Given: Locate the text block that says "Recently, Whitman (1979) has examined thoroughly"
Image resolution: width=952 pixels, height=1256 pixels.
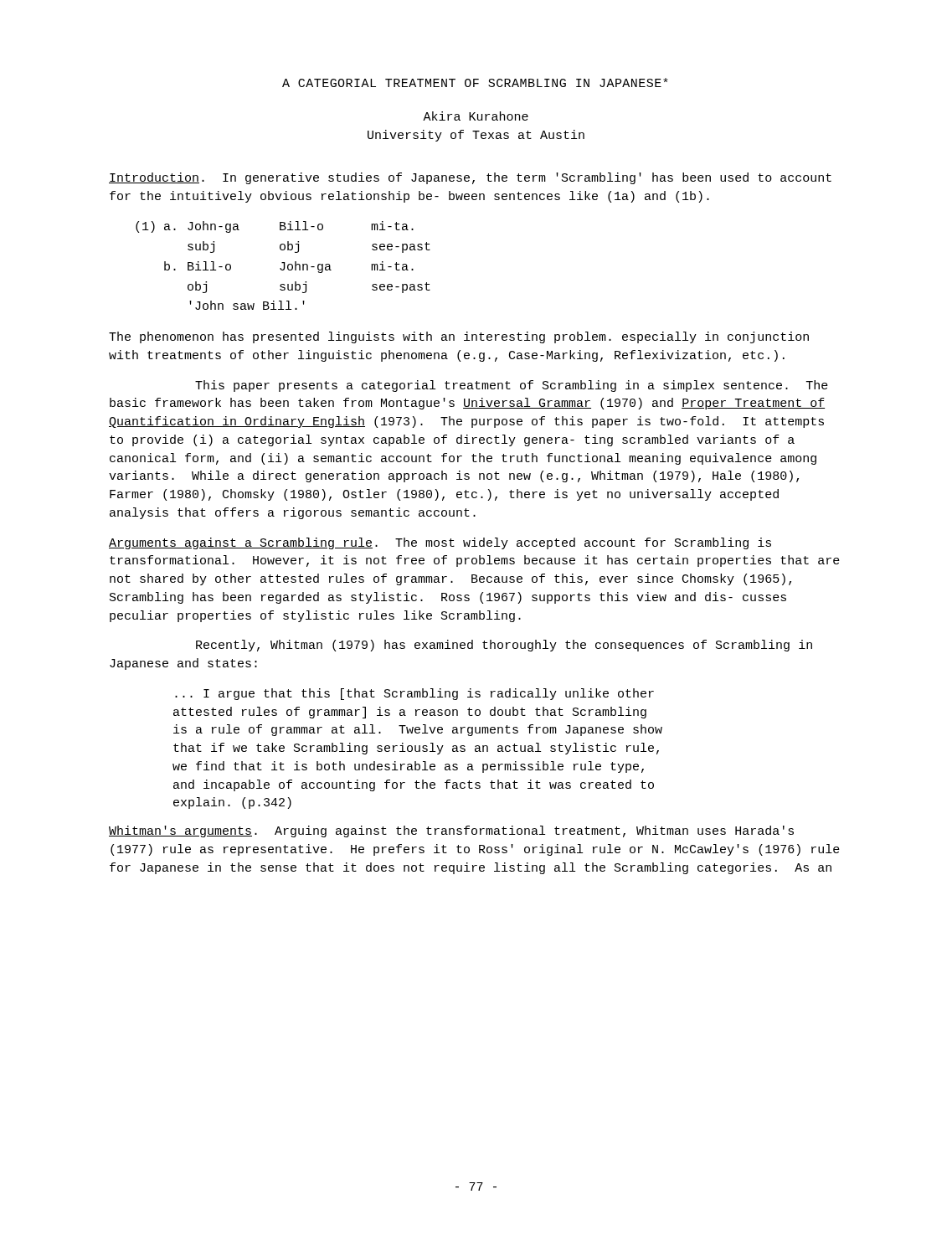Looking at the screenshot, I should [461, 655].
